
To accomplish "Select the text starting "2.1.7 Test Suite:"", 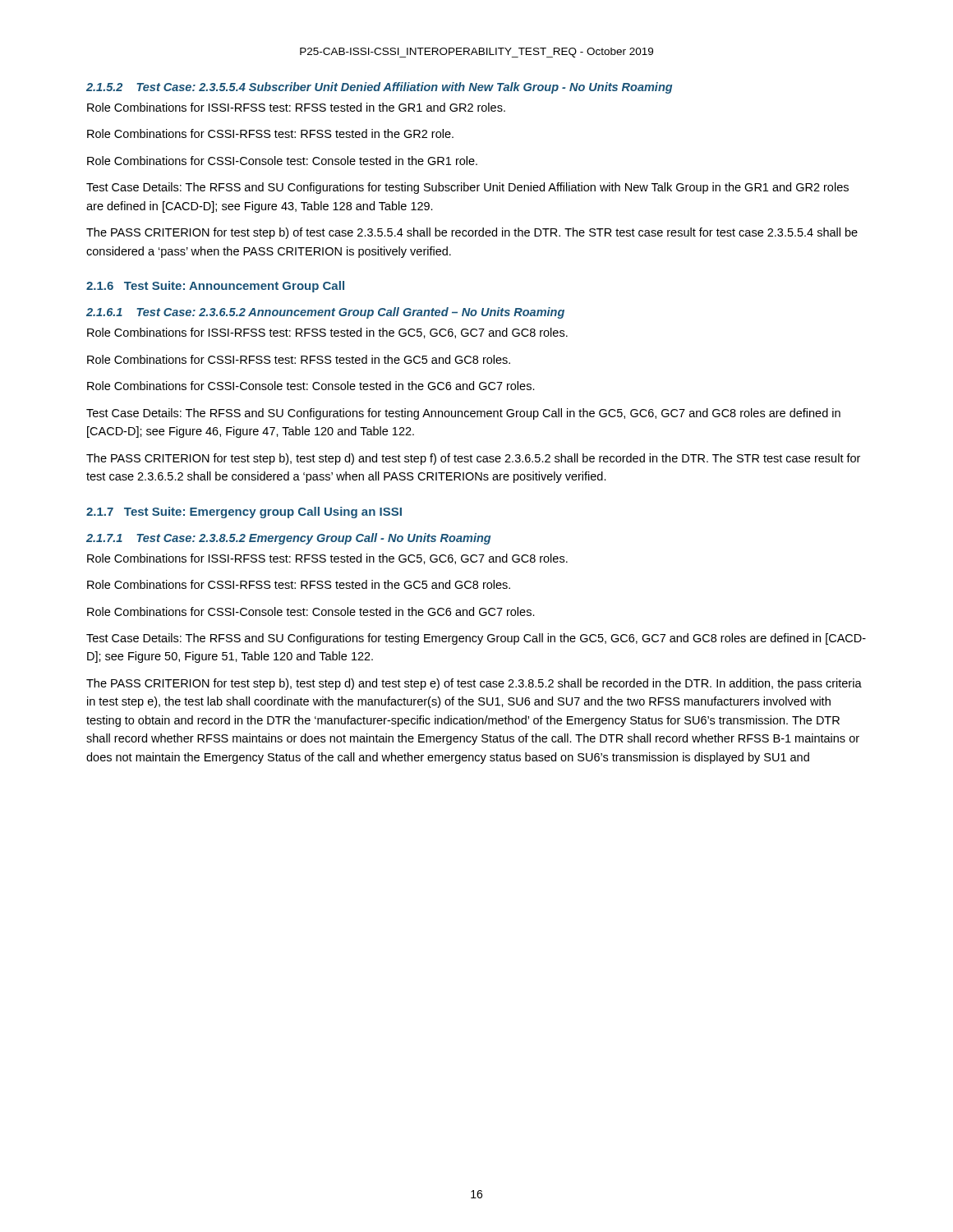I will pos(244,511).
